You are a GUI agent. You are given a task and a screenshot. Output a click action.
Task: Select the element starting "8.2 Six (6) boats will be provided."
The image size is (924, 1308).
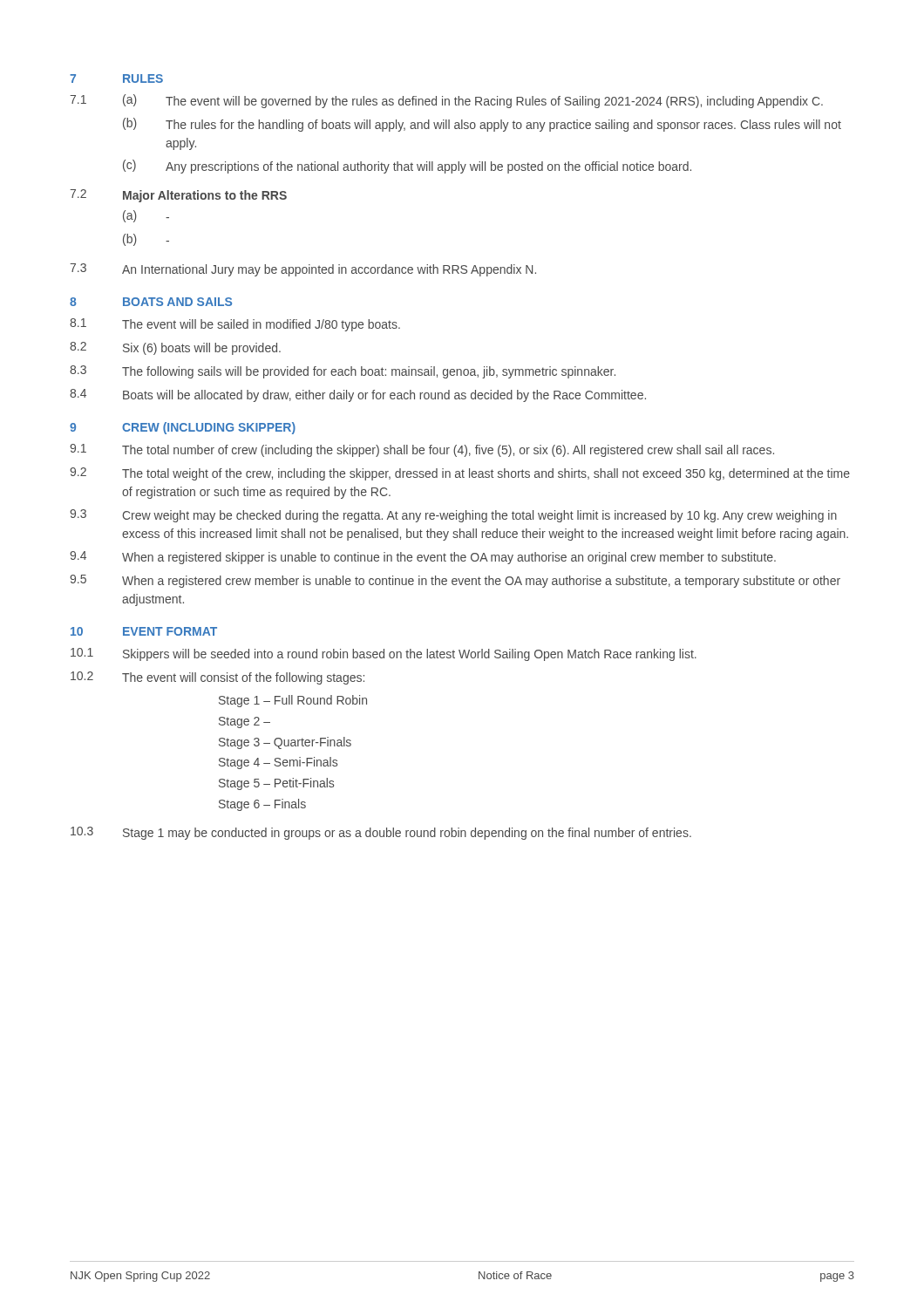point(175,348)
